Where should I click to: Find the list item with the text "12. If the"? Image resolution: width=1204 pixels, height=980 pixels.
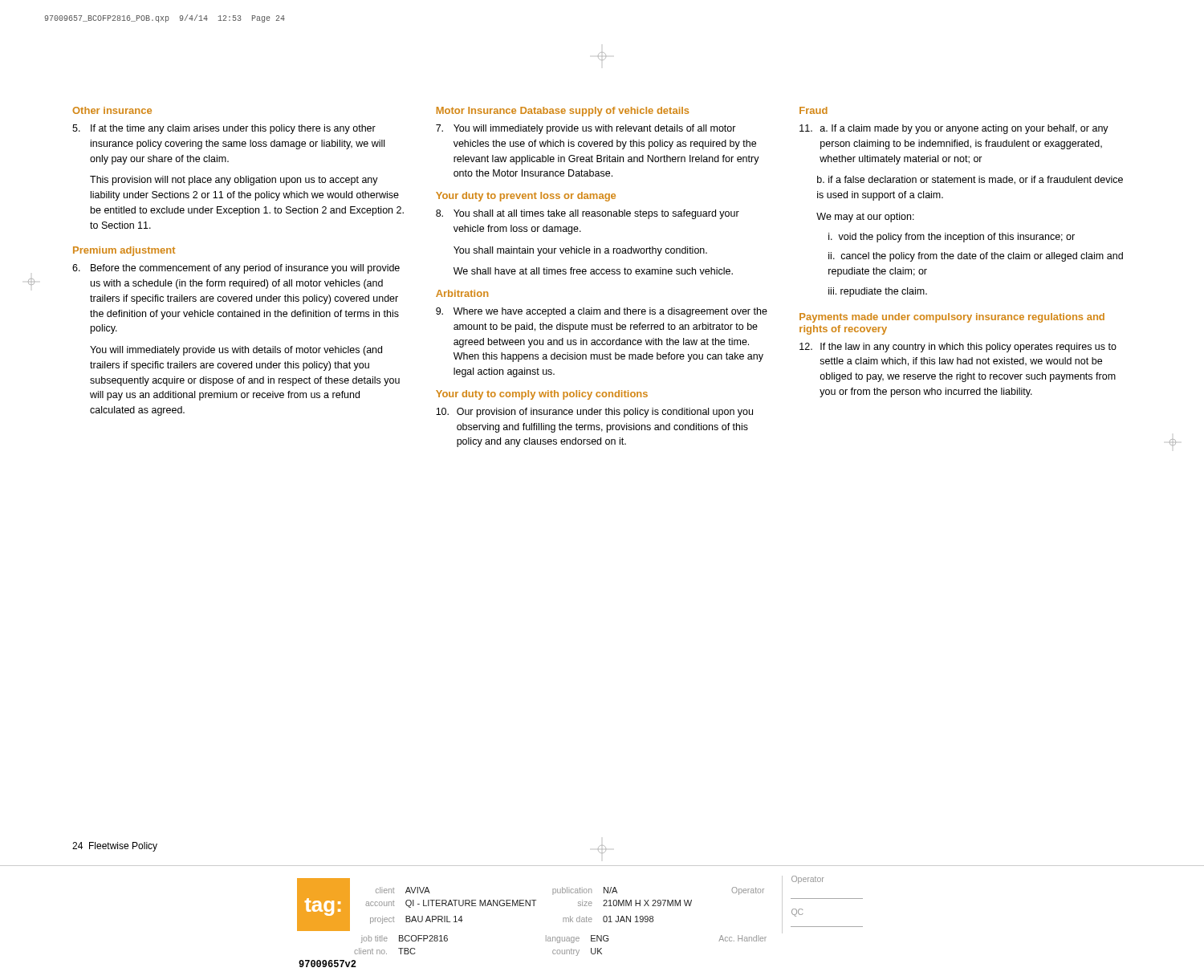click(965, 369)
